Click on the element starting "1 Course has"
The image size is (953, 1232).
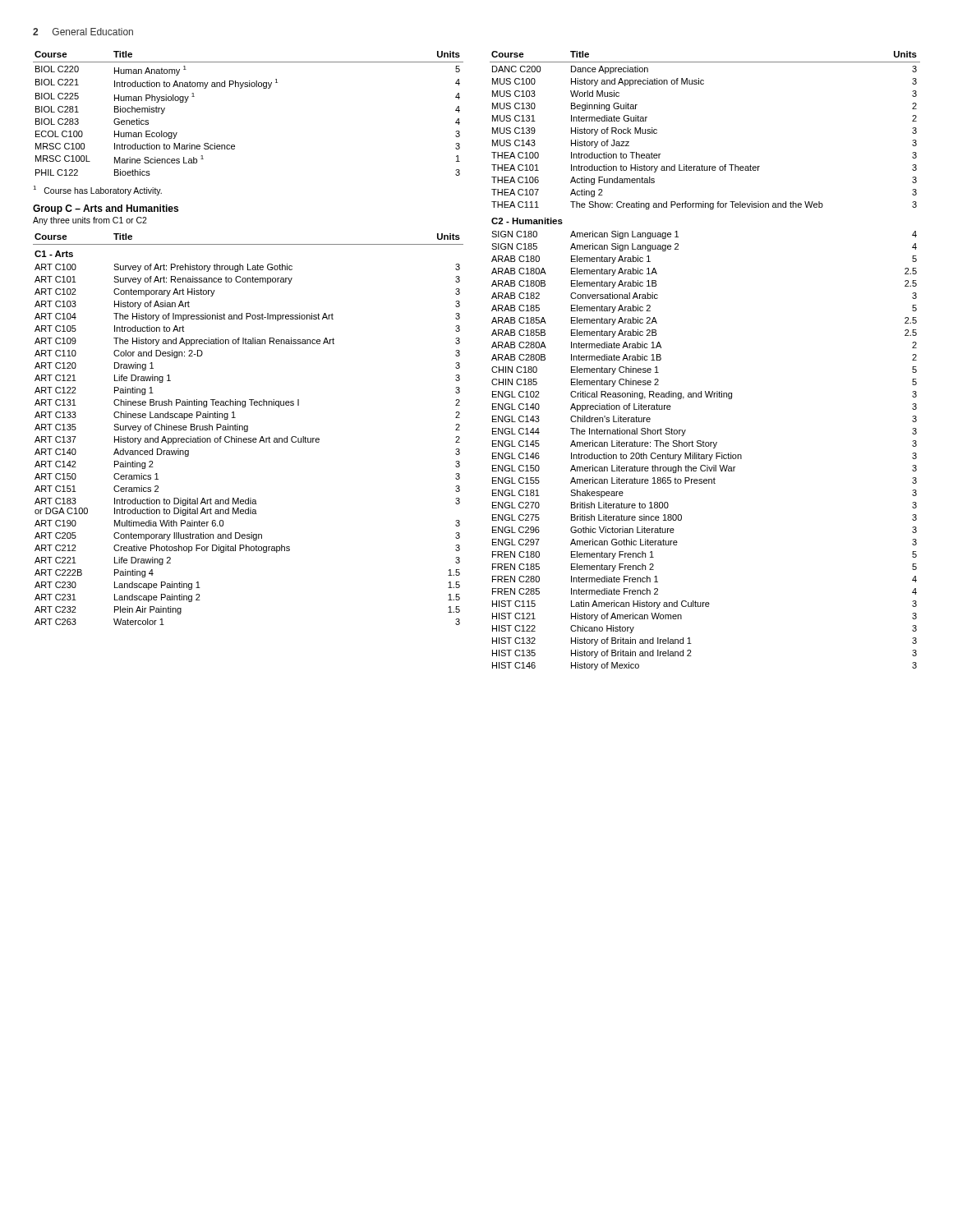pos(98,189)
